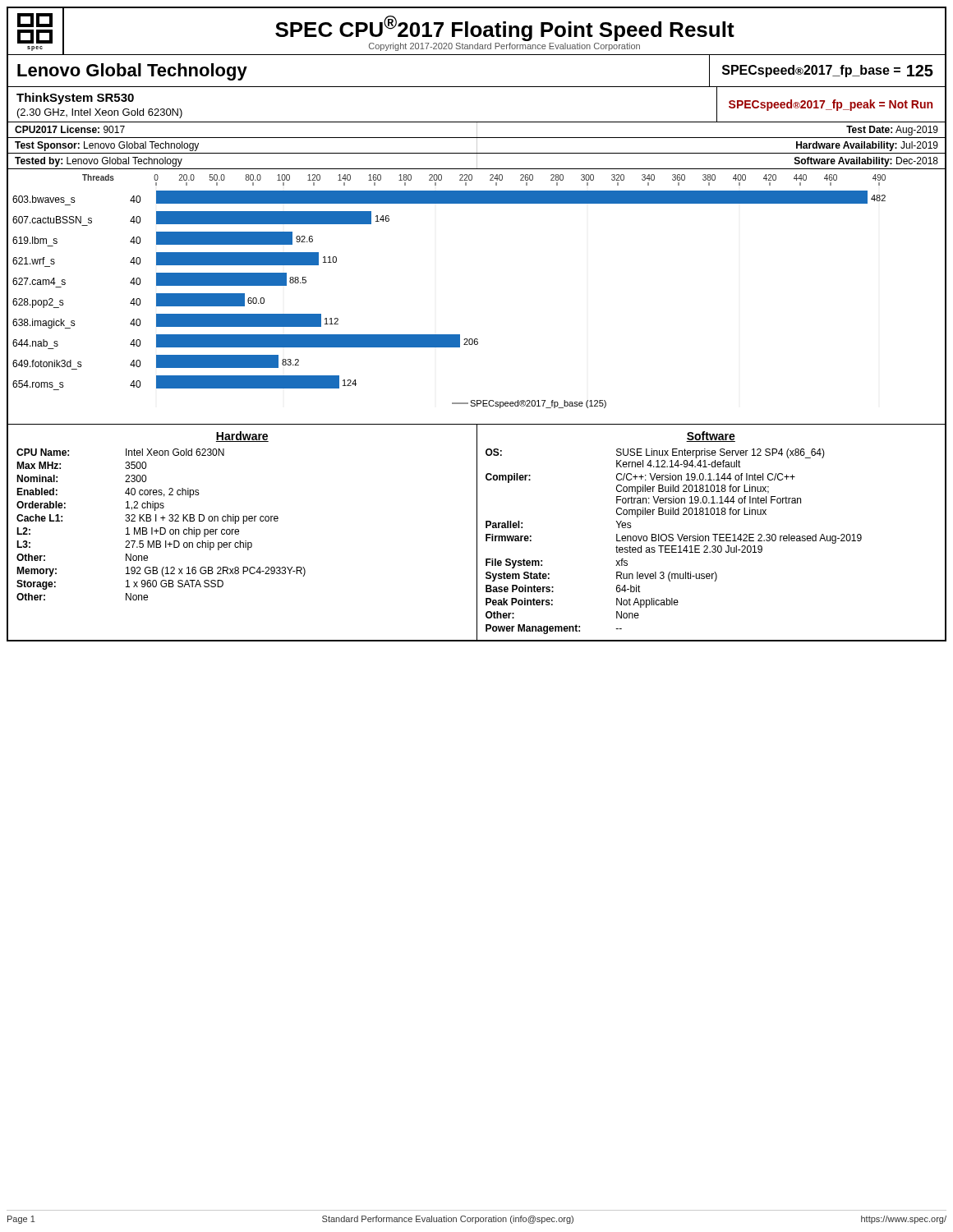953x1232 pixels.
Task: Click where it says "Test Sponsor: Lenovo Global Technology"
Action: pos(107,146)
